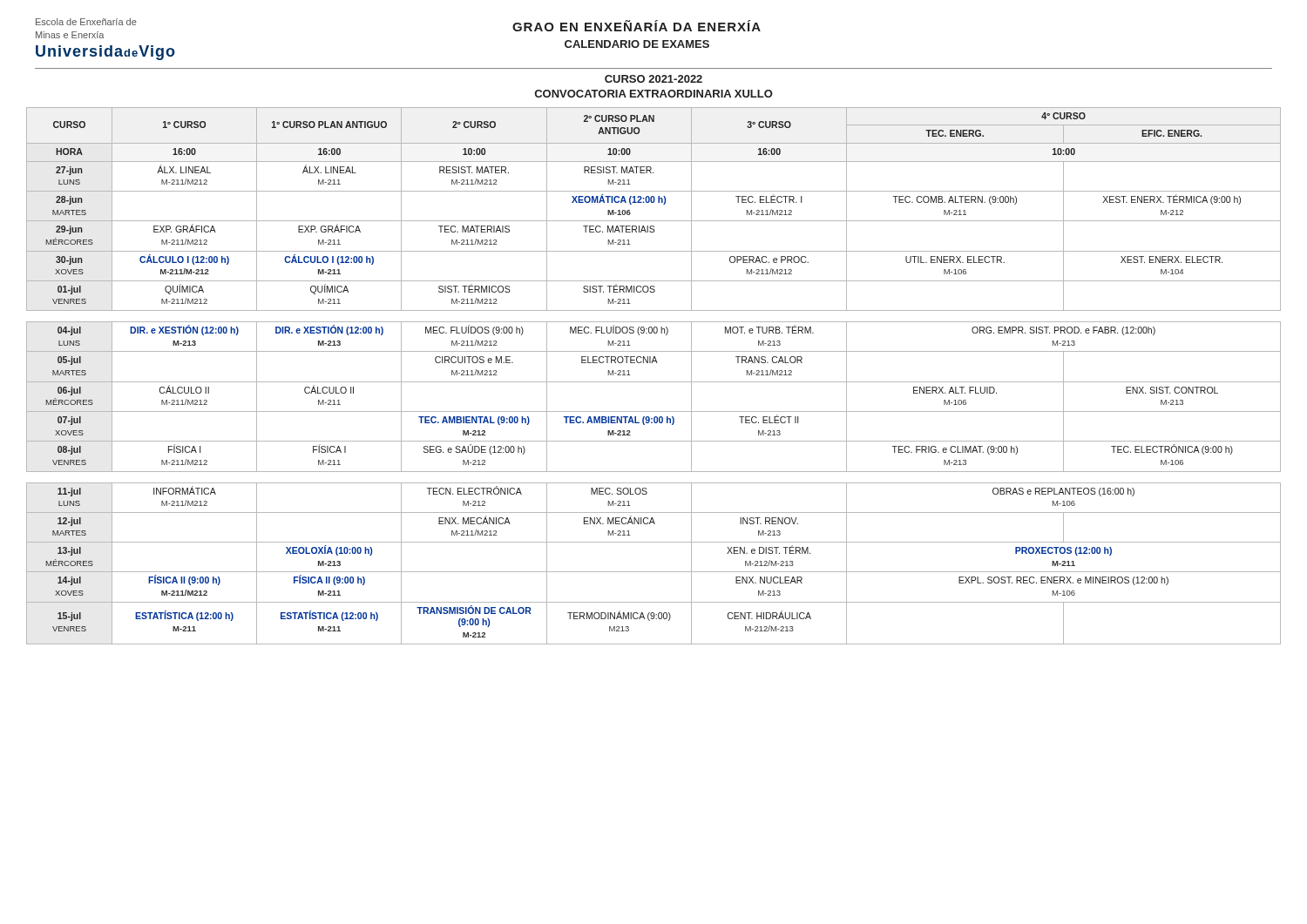Find the table that mentions "MEC. FLUÍDOS (9:00 h) M-211"
The width and height of the screenshot is (1307, 924).
[654, 375]
